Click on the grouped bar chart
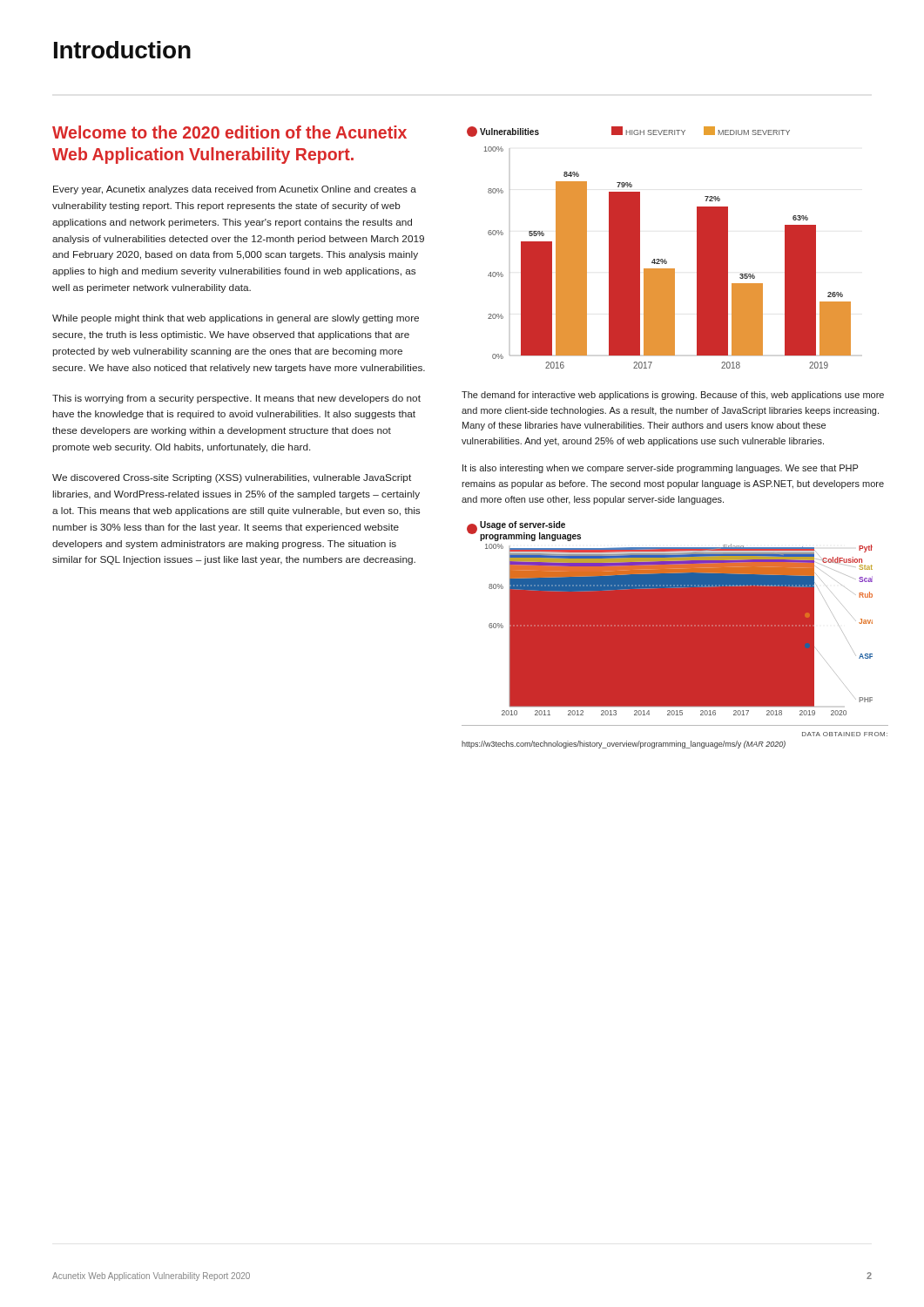 tap(675, 250)
